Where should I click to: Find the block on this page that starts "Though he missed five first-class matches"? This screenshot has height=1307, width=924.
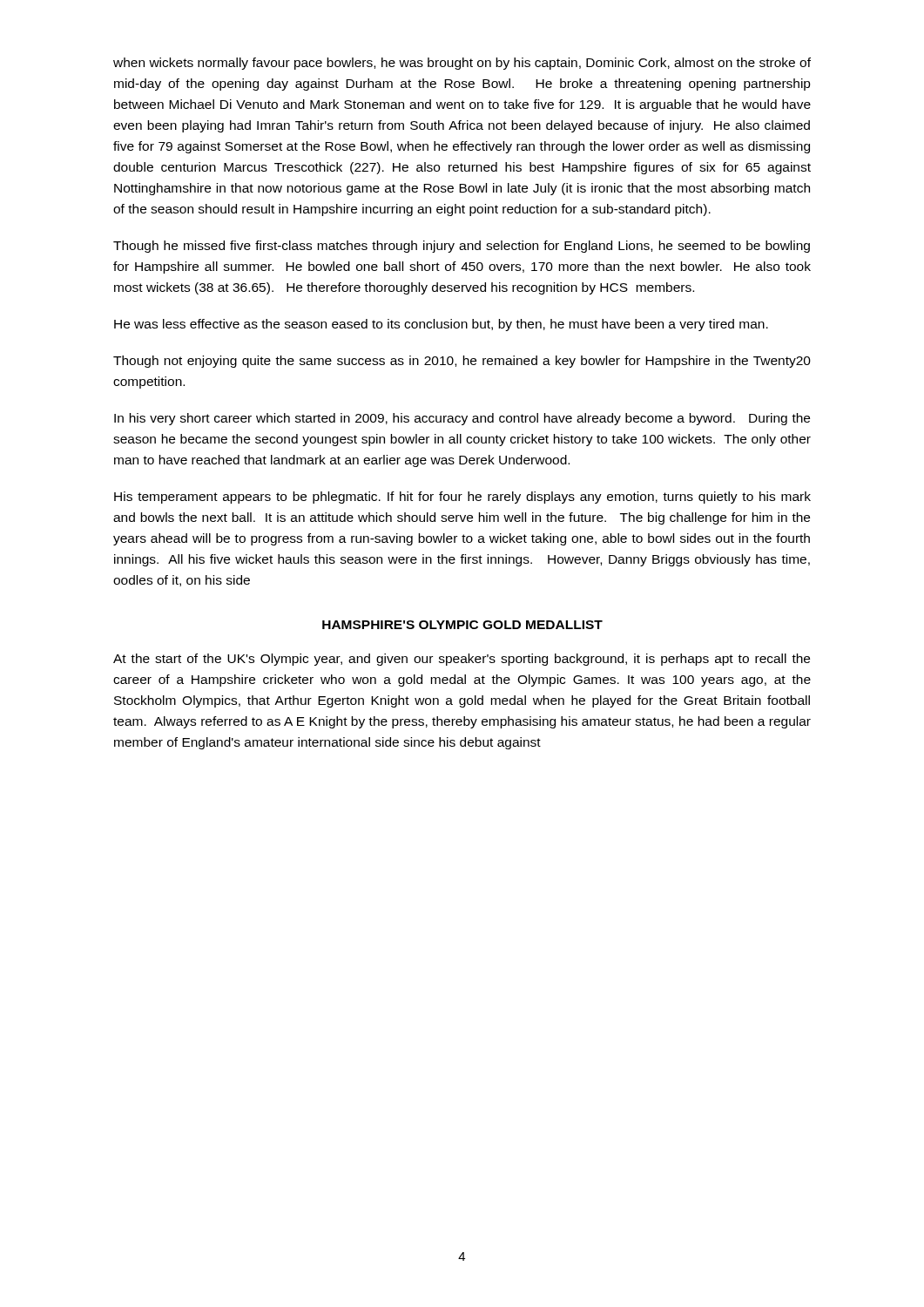tap(462, 266)
